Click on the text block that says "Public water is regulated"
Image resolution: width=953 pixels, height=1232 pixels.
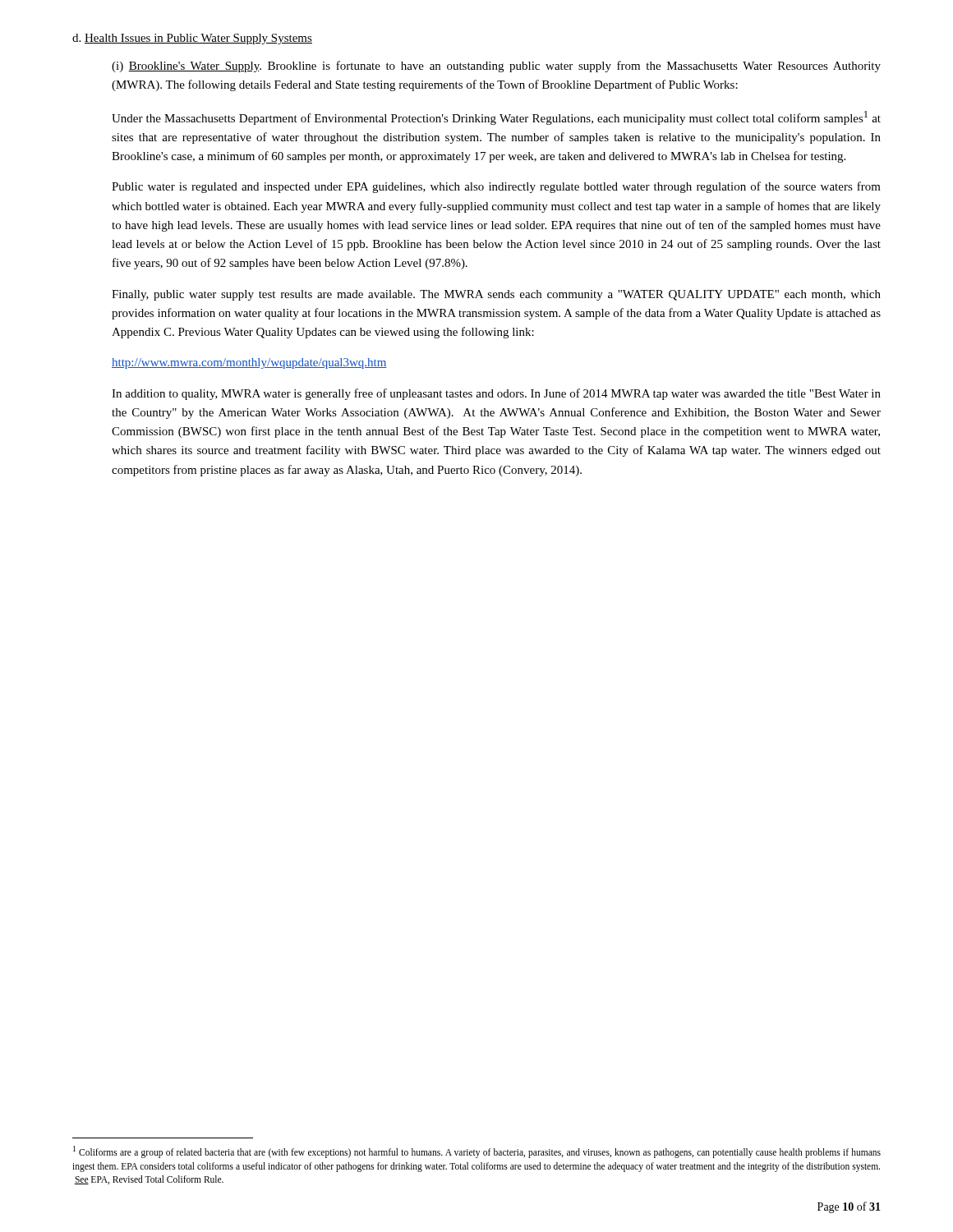[496, 225]
